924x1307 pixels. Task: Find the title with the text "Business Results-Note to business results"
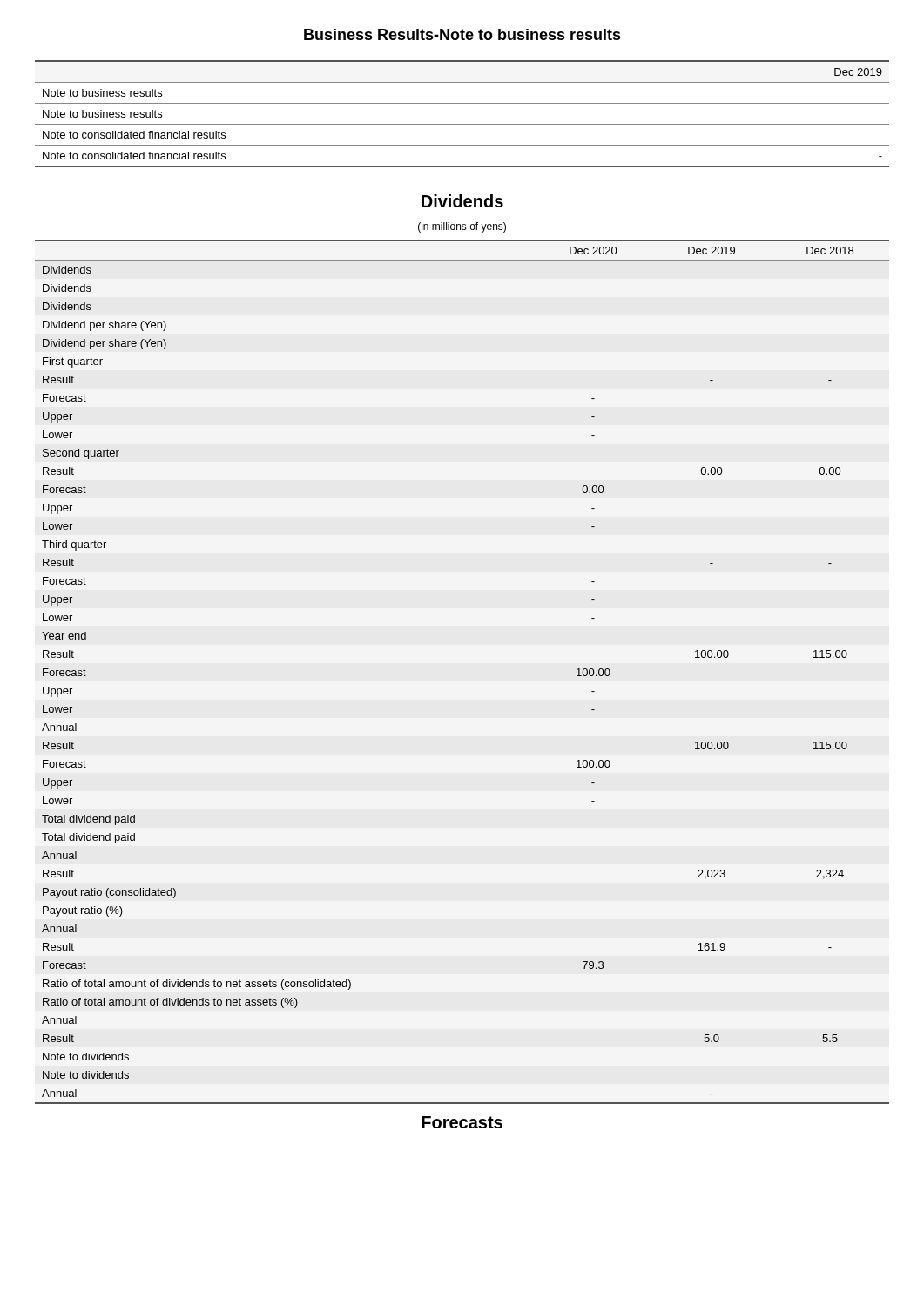[x=462, y=35]
